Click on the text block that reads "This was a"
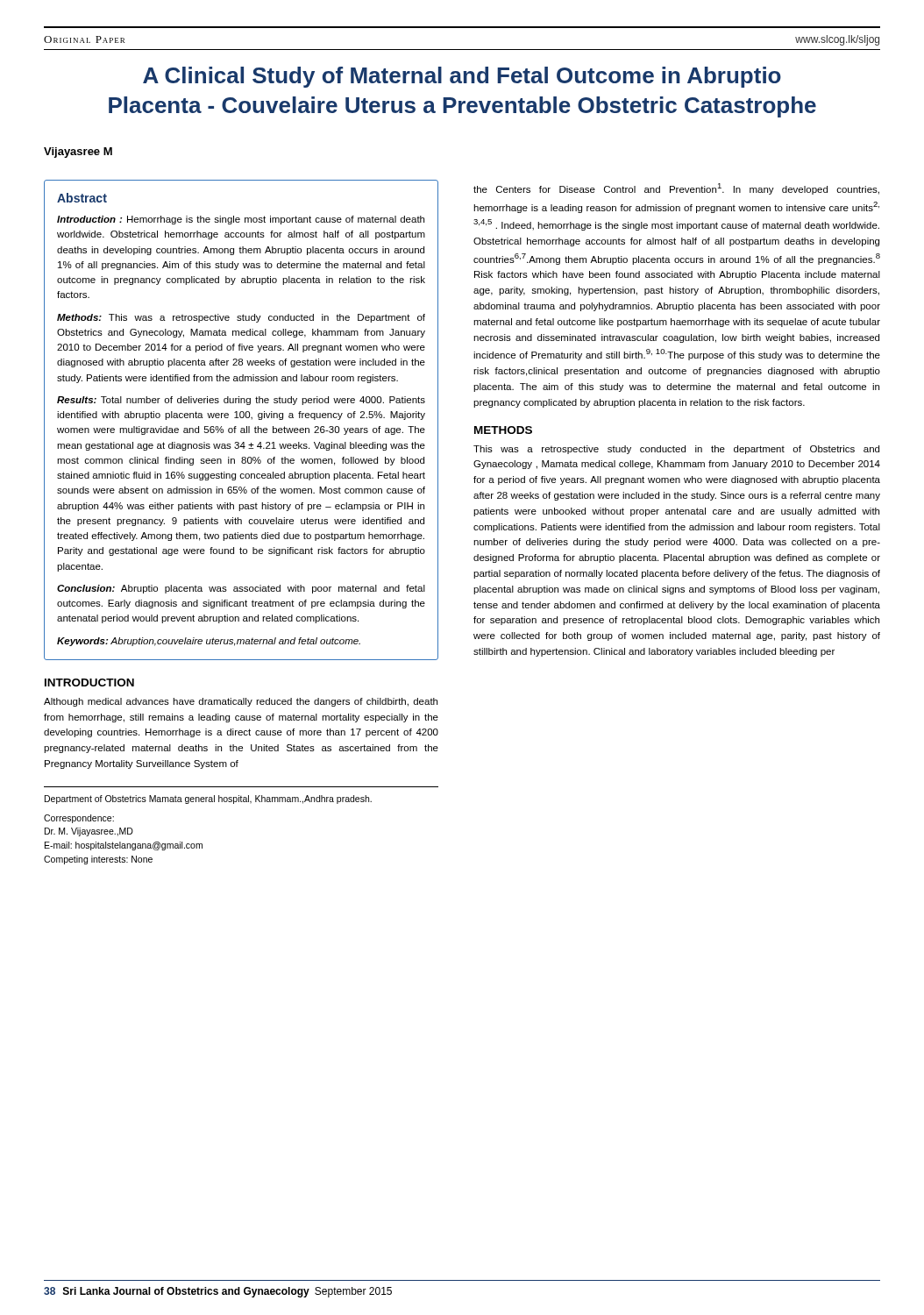Image resolution: width=924 pixels, height=1315 pixels. coord(677,550)
